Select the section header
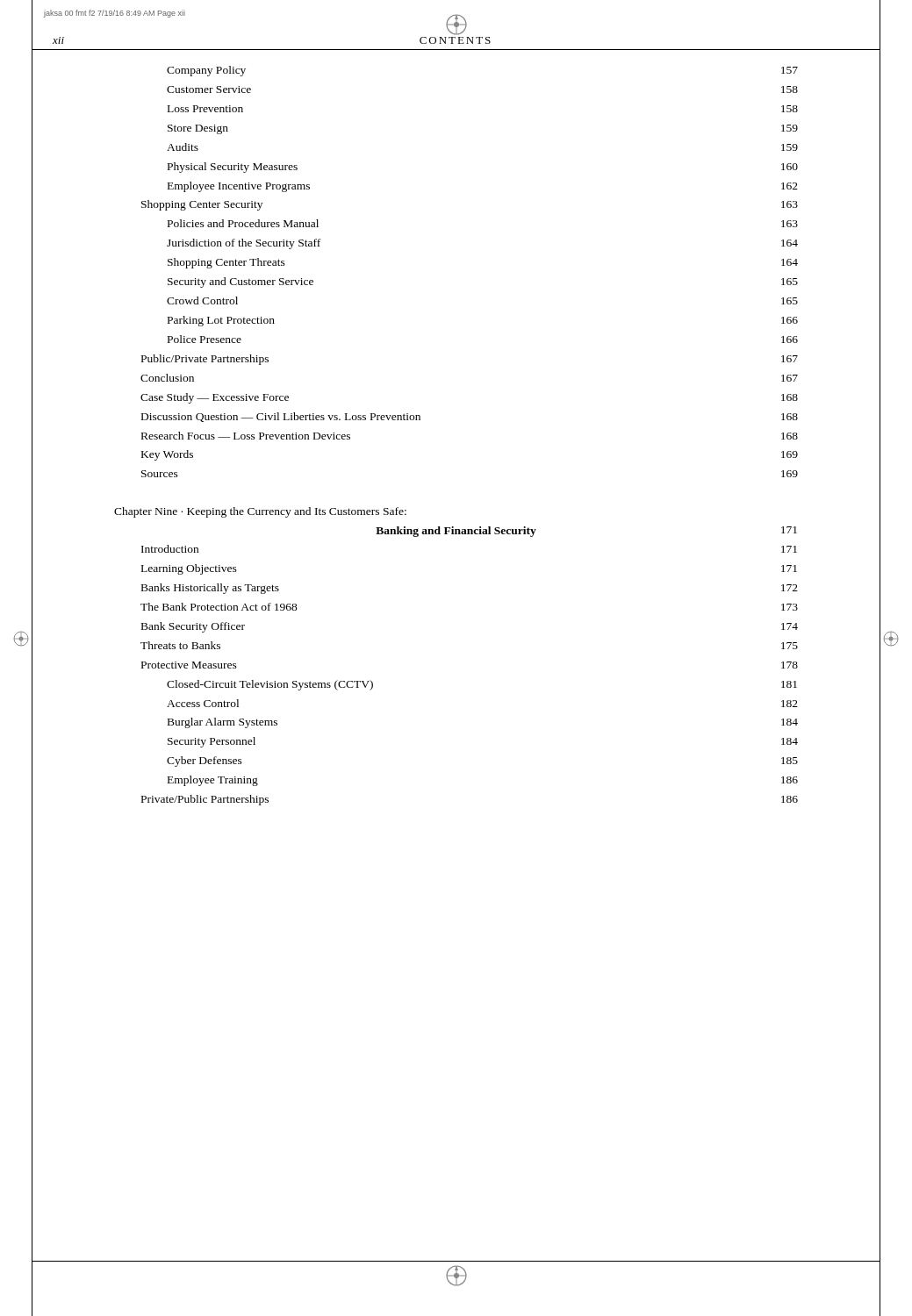This screenshot has width=912, height=1316. pyautogui.click(x=456, y=522)
